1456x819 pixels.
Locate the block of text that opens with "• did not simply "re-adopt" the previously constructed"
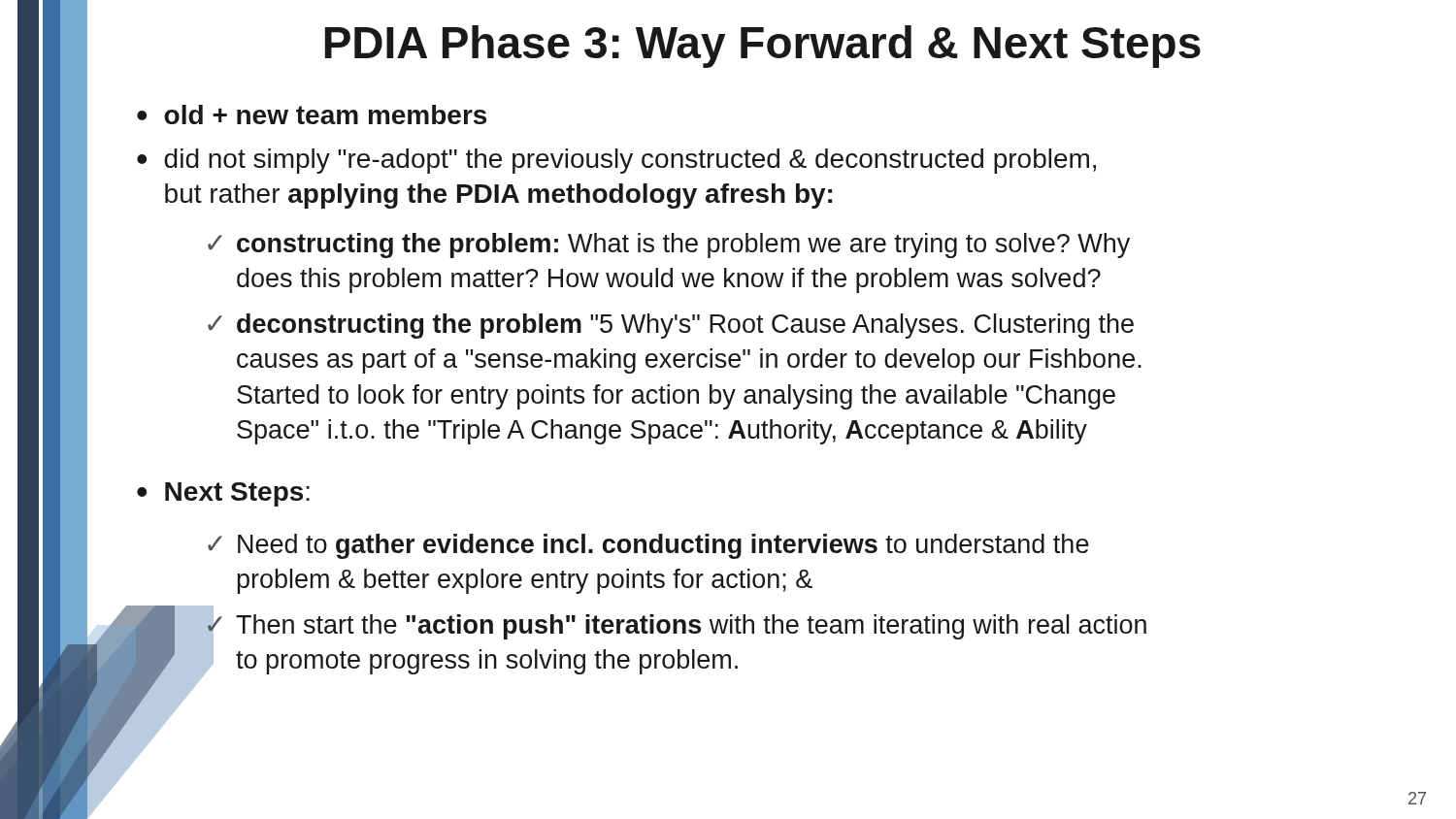[617, 177]
